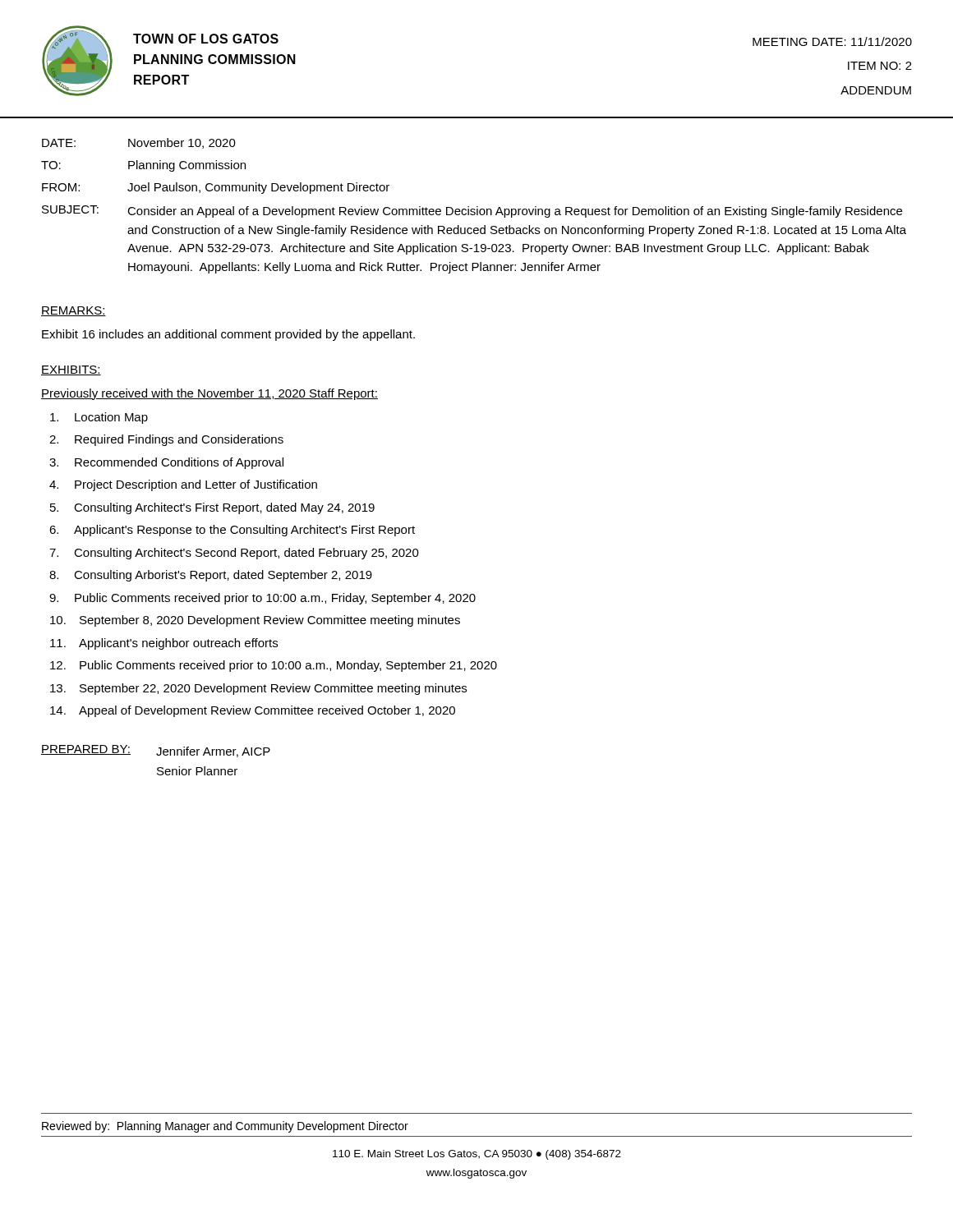This screenshot has width=953, height=1232.
Task: Find the table that mentions "November 10, 2020"
Action: [476, 206]
